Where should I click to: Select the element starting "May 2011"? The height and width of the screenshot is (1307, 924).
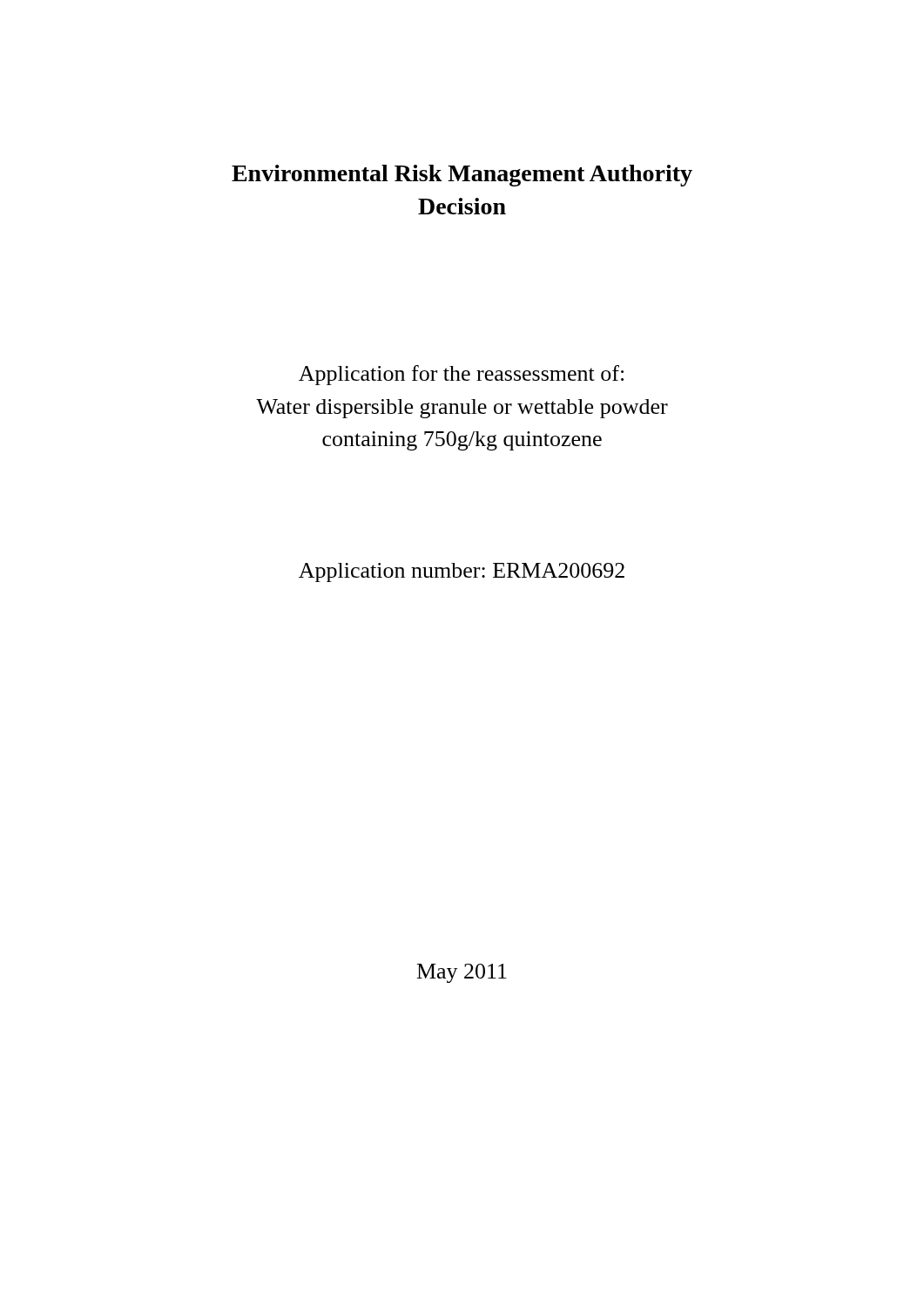point(462,971)
